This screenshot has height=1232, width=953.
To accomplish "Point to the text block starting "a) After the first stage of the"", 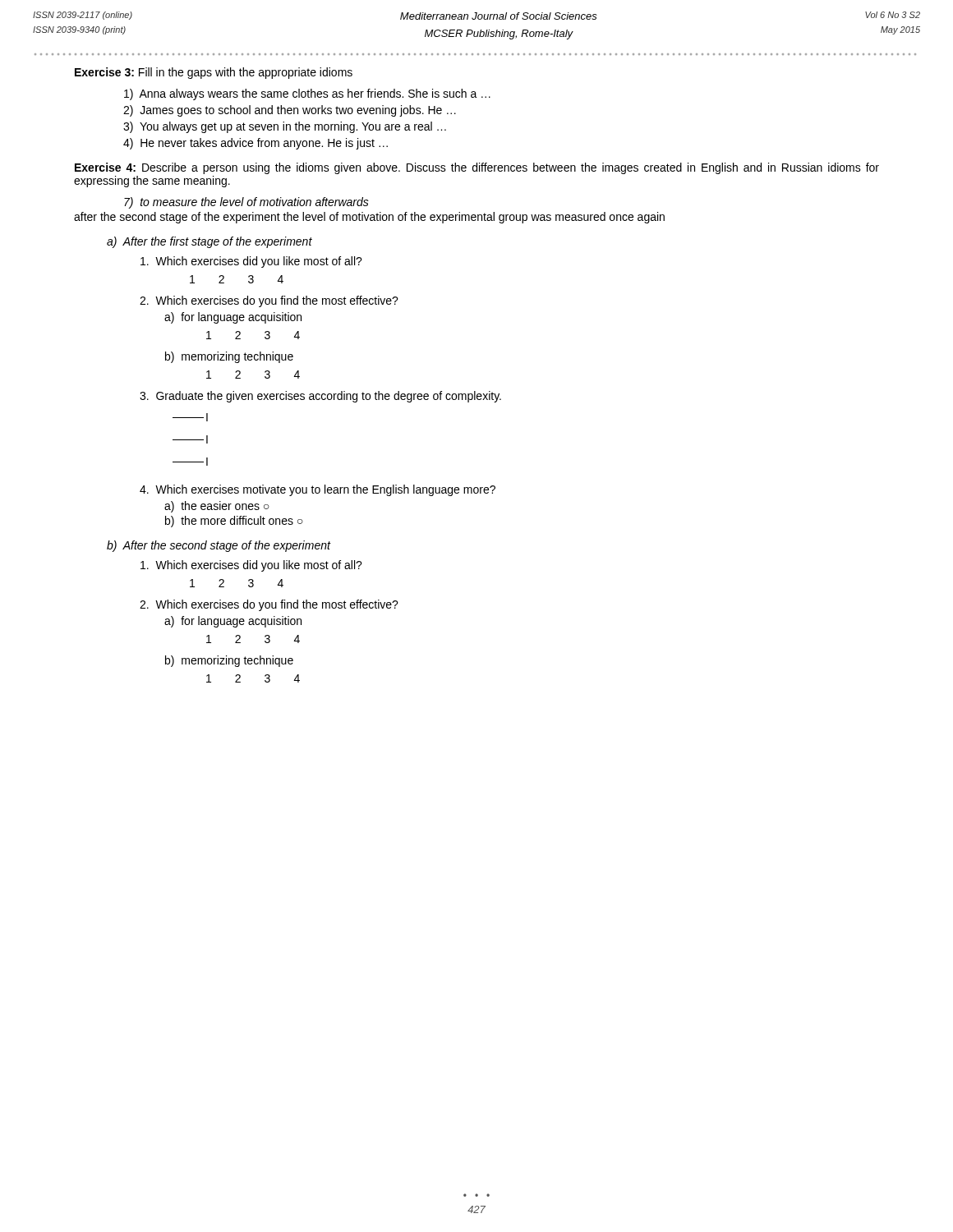I will 209,241.
